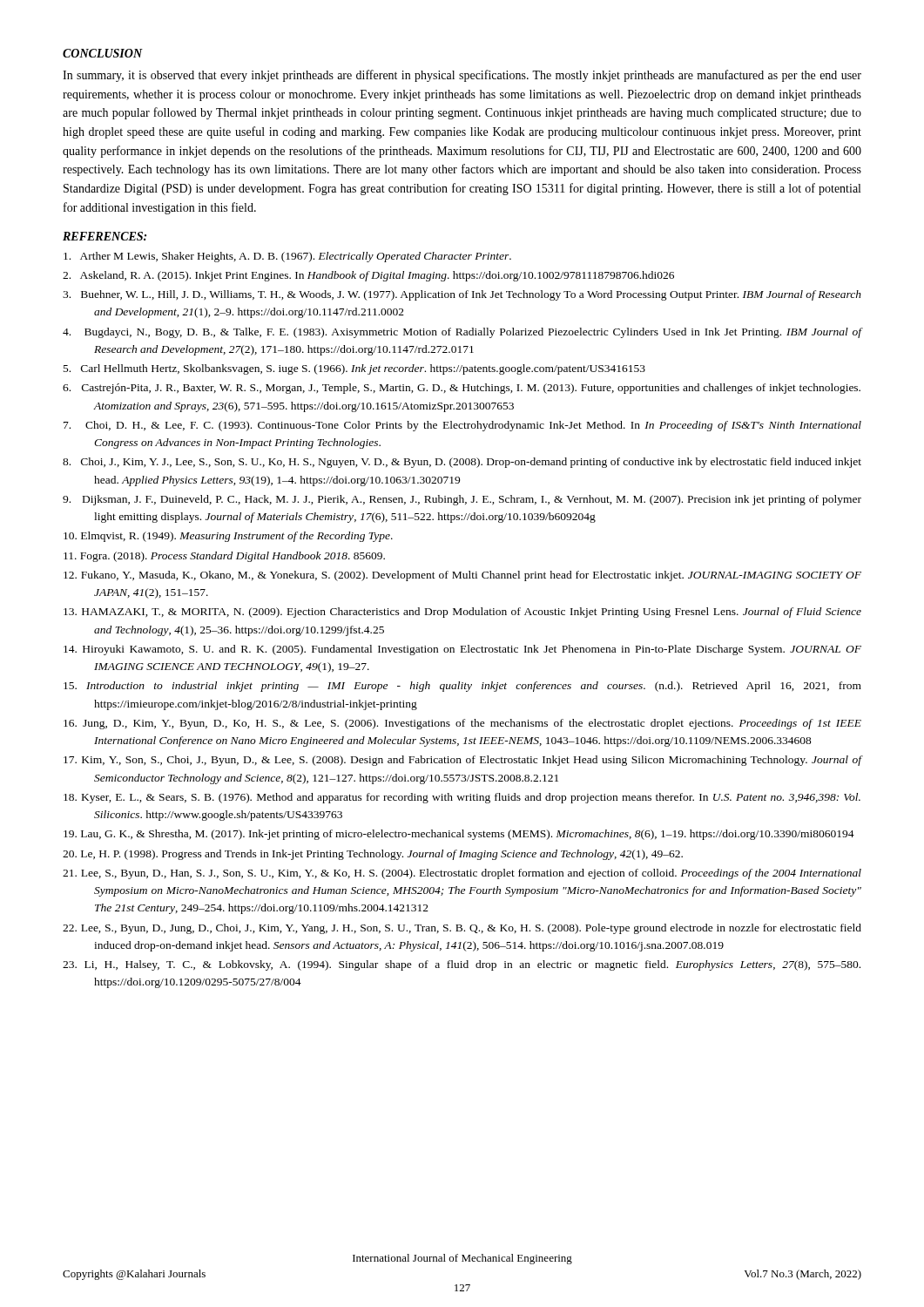Find the list item with the text "11. Fogra. (2018). Process Standard"
Screen dimensions: 1307x924
224,555
